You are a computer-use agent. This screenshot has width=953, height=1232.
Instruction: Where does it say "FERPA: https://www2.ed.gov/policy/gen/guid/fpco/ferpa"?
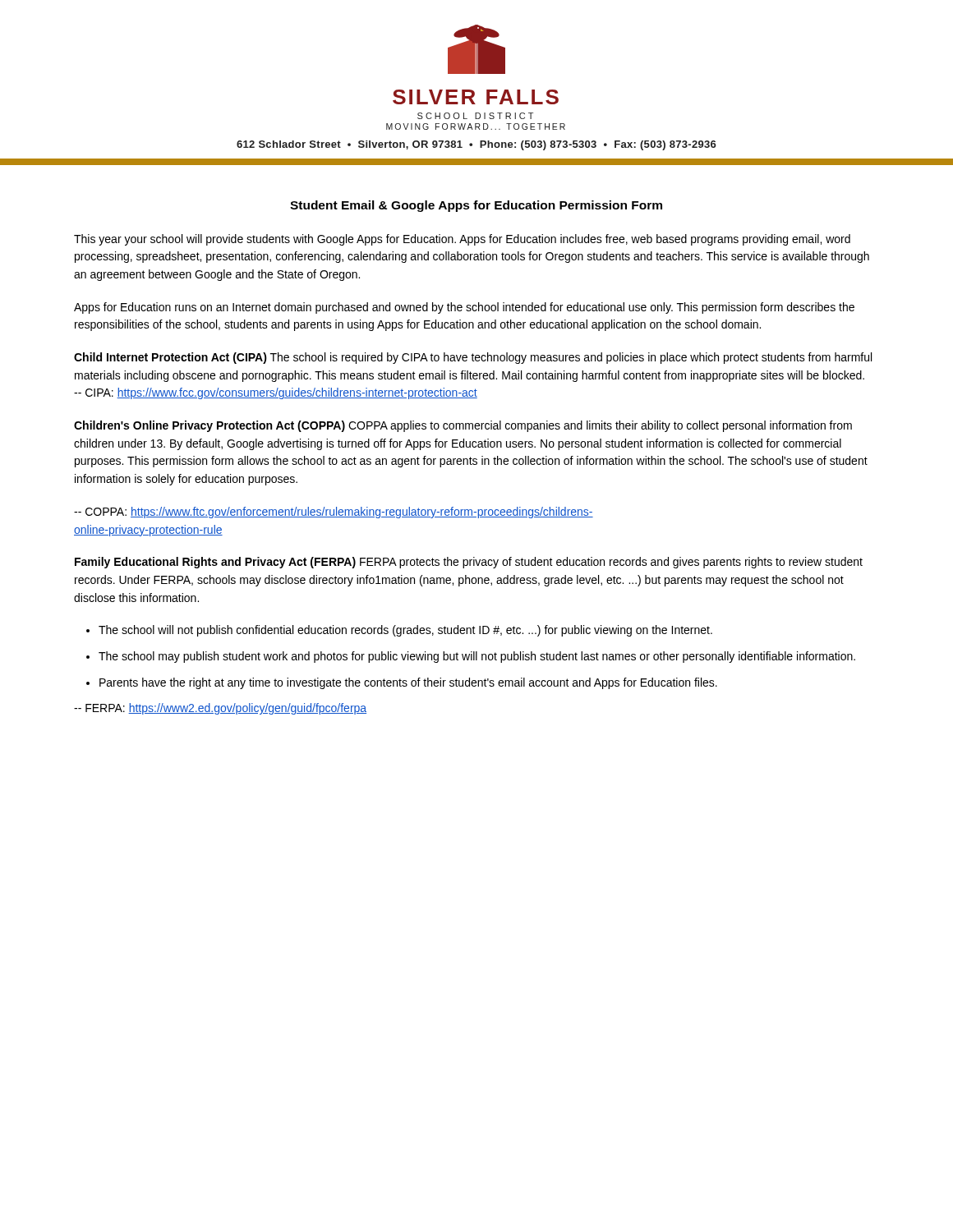tap(220, 708)
